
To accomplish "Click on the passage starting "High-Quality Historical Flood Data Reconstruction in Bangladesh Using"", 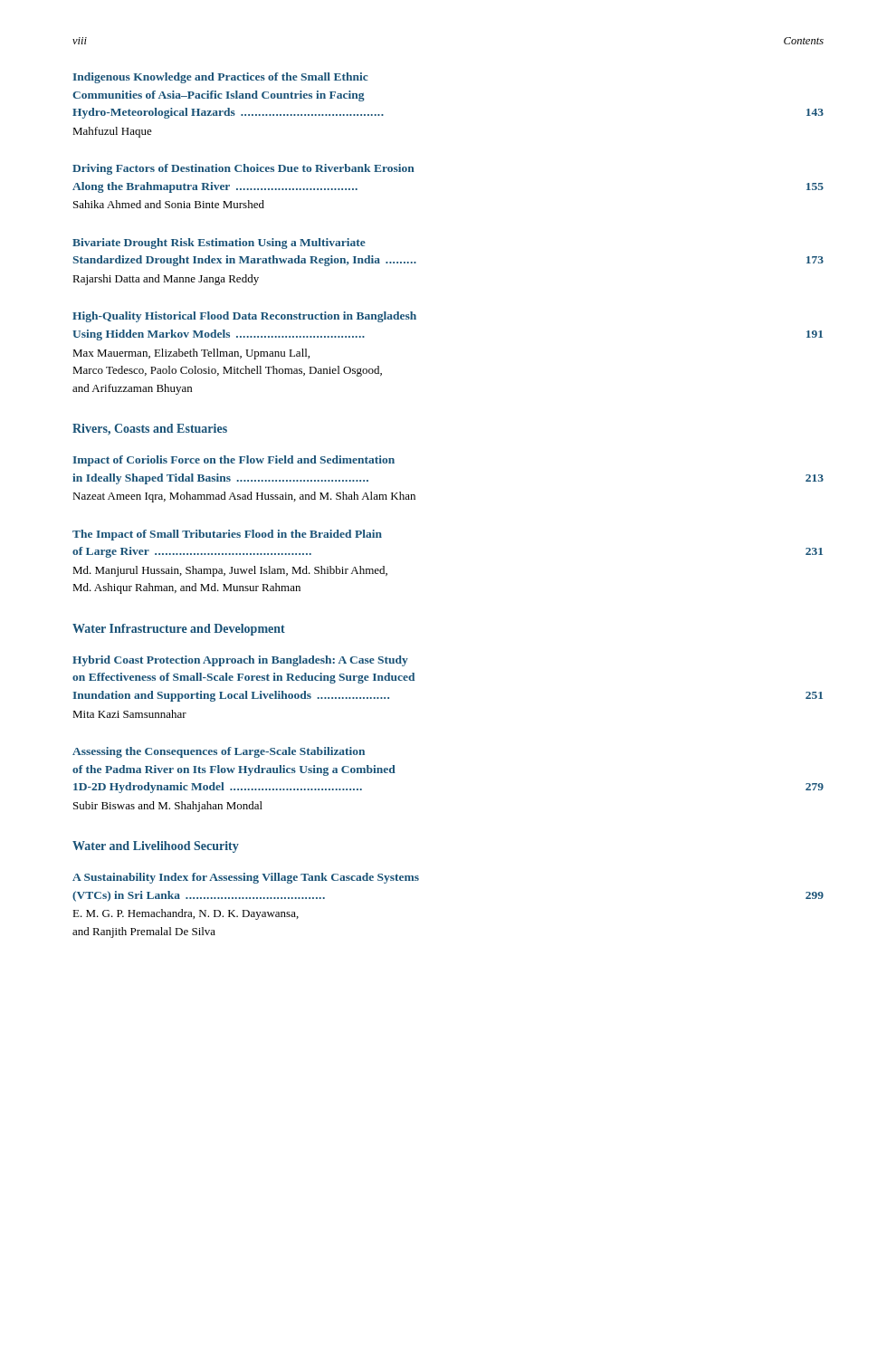I will click(x=244, y=317).
